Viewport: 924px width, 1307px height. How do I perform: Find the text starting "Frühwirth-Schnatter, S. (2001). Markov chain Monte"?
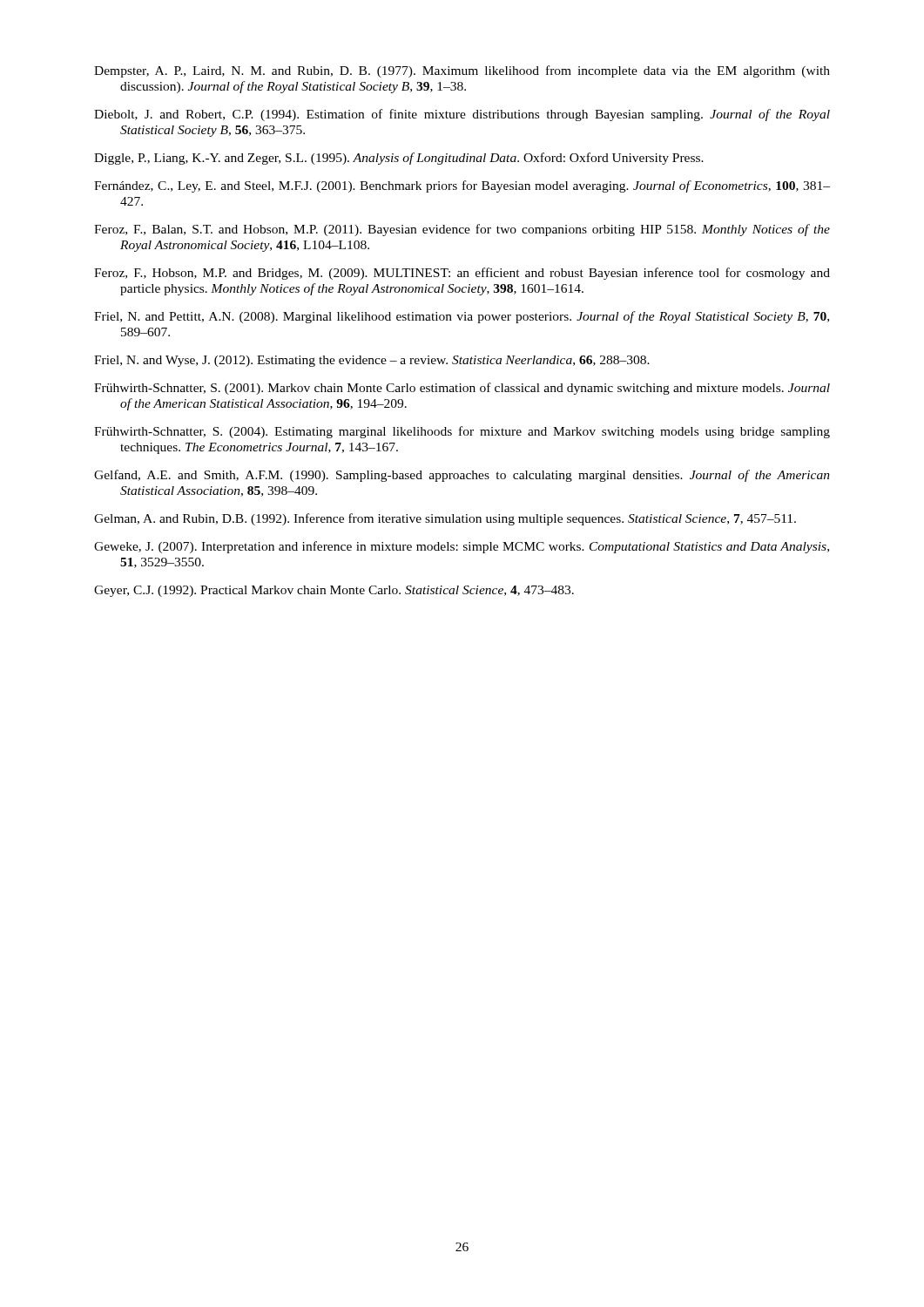[x=462, y=395]
